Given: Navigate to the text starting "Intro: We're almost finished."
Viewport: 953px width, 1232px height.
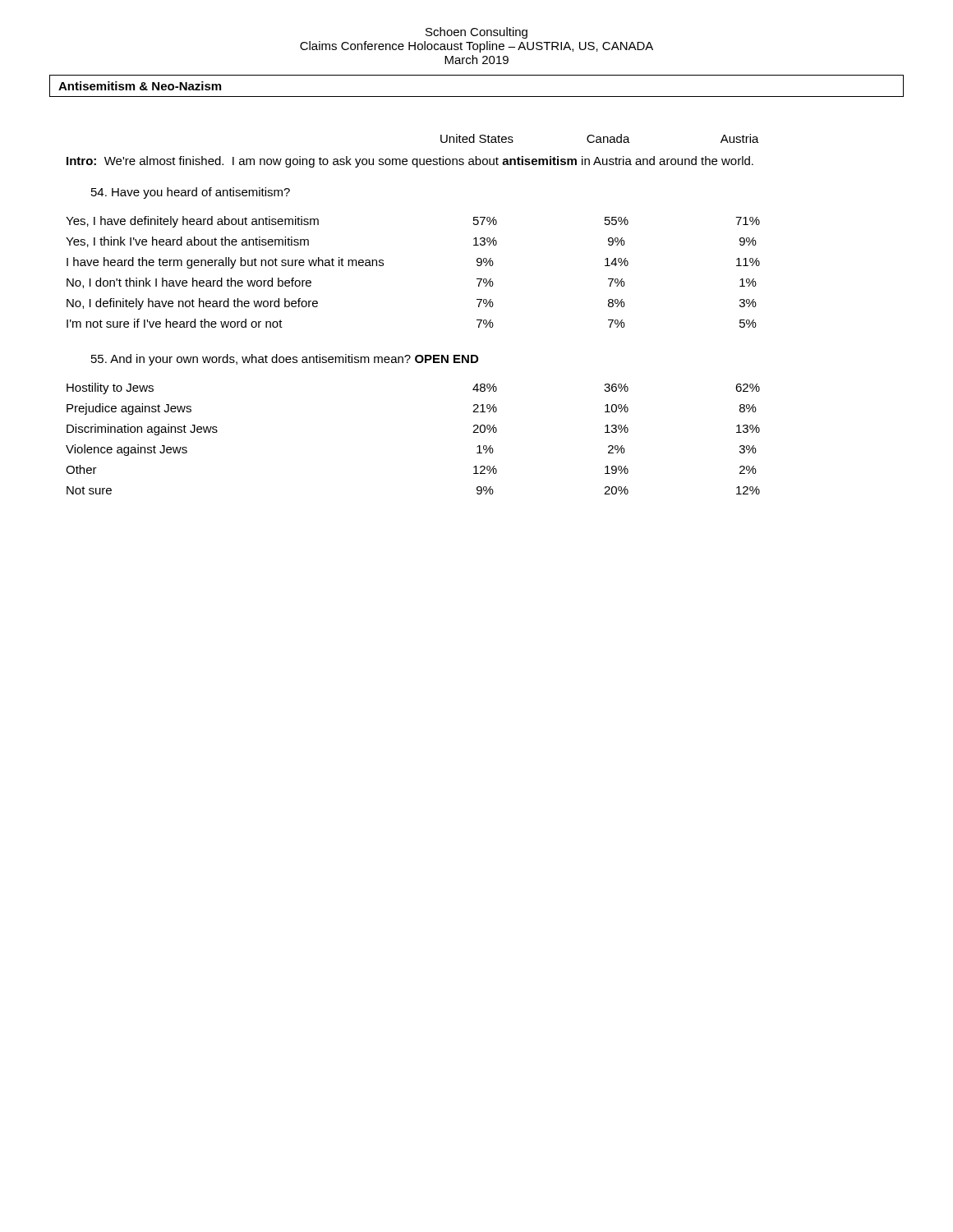Looking at the screenshot, I should click(410, 161).
